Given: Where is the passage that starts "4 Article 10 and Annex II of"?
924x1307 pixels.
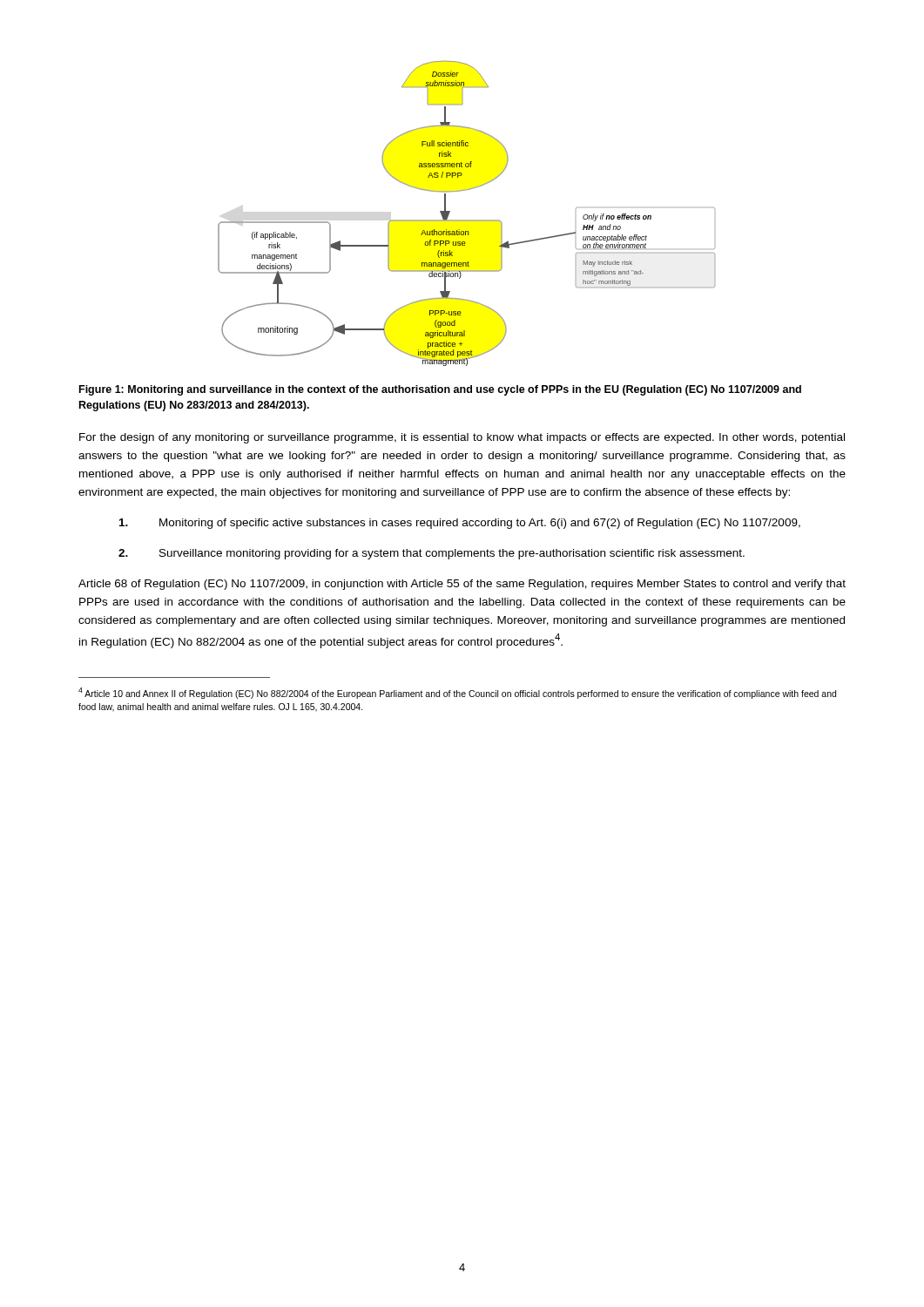Looking at the screenshot, I should (458, 699).
